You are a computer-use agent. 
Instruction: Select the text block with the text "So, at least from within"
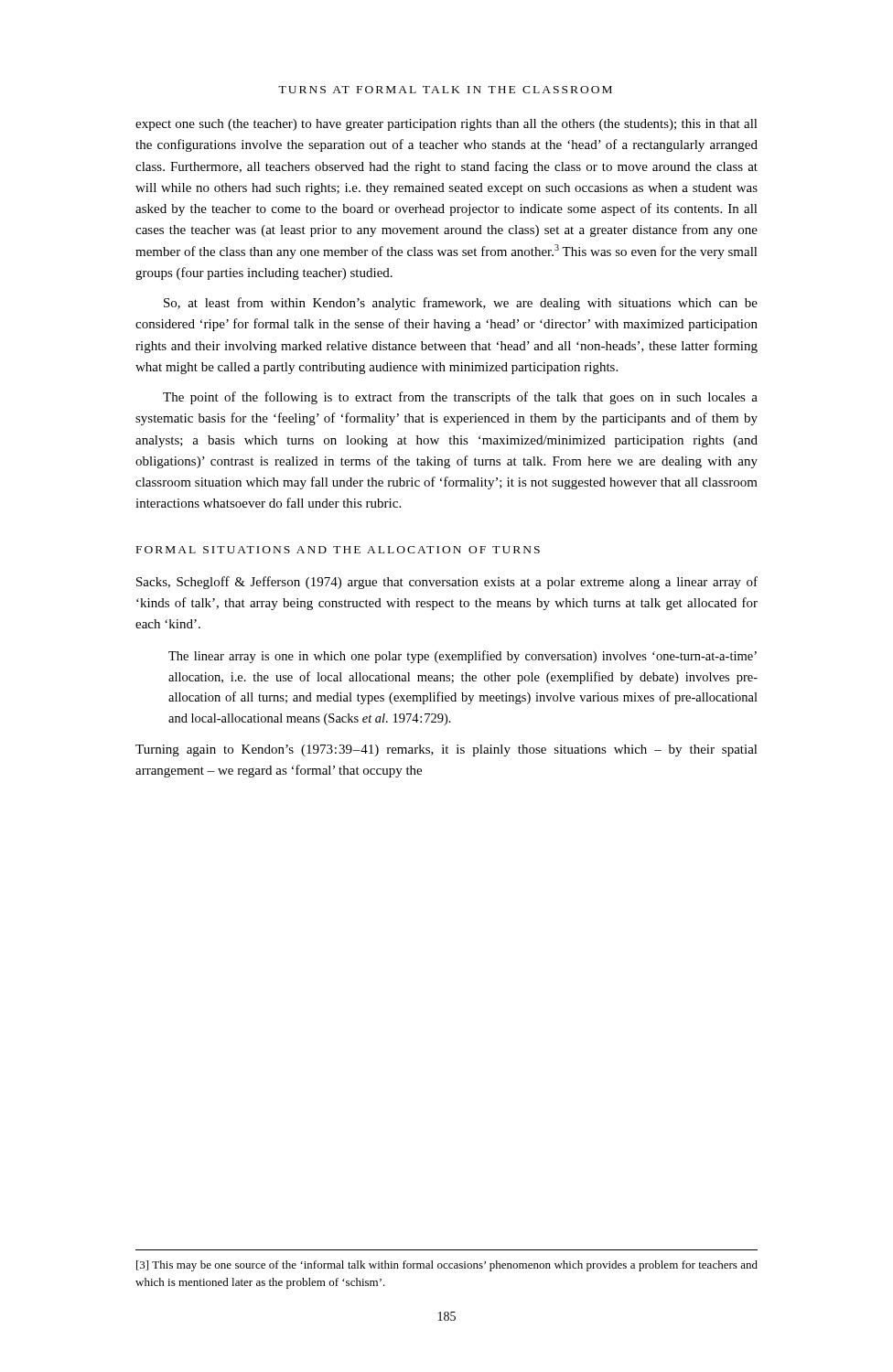[446, 335]
